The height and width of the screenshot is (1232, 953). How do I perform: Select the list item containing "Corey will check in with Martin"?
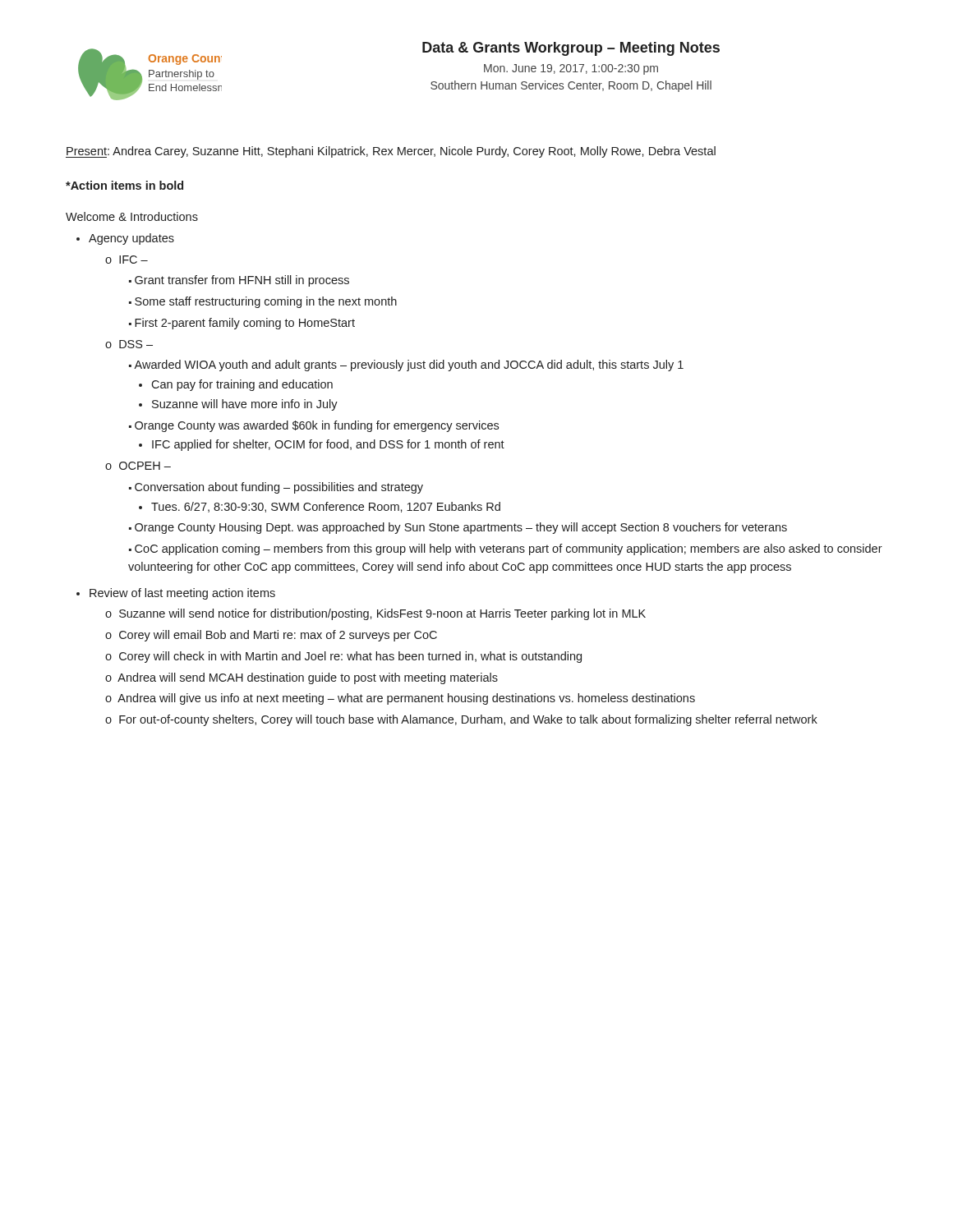(350, 656)
